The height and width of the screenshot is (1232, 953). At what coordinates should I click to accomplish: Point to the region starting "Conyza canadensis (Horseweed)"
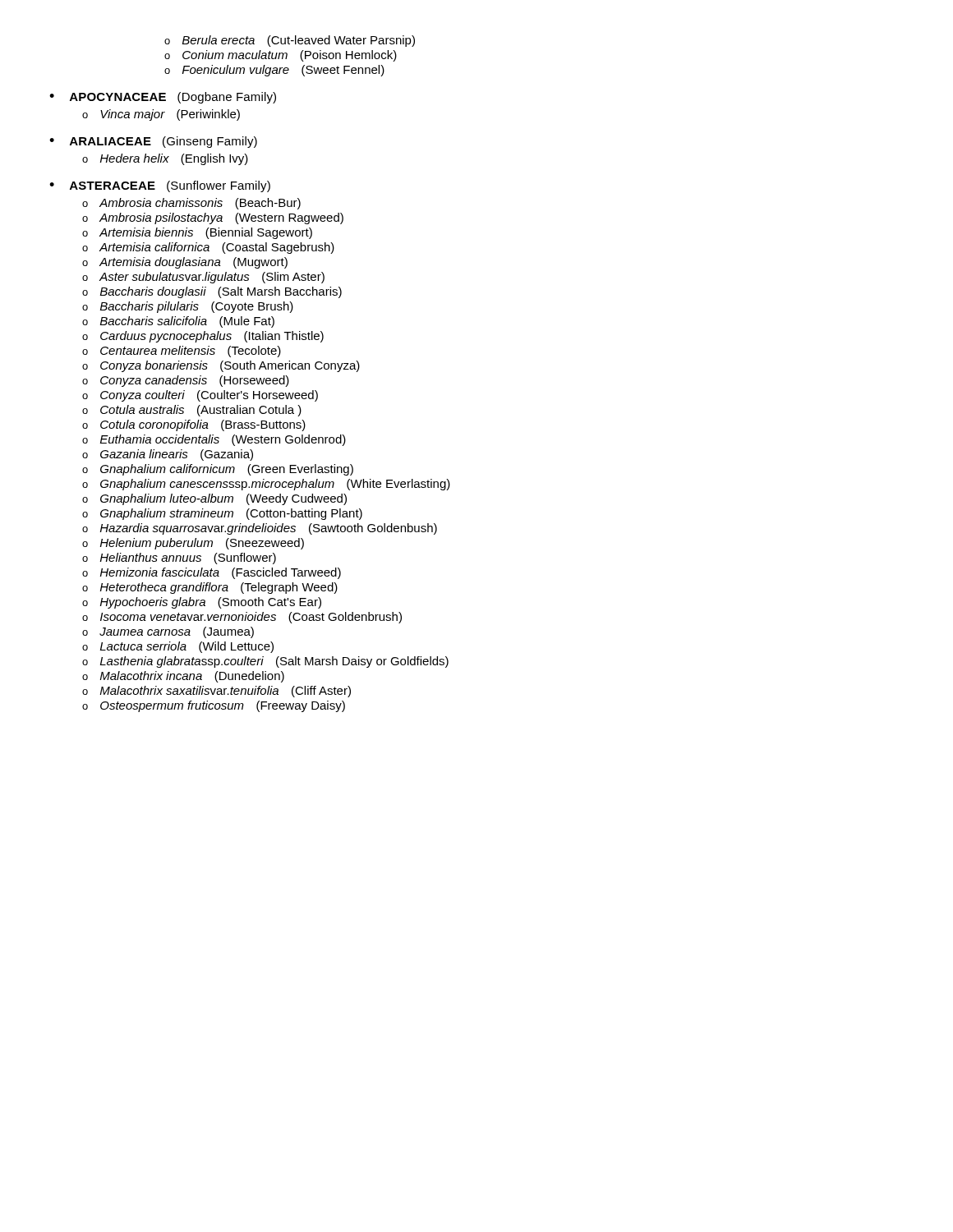pyautogui.click(x=195, y=380)
